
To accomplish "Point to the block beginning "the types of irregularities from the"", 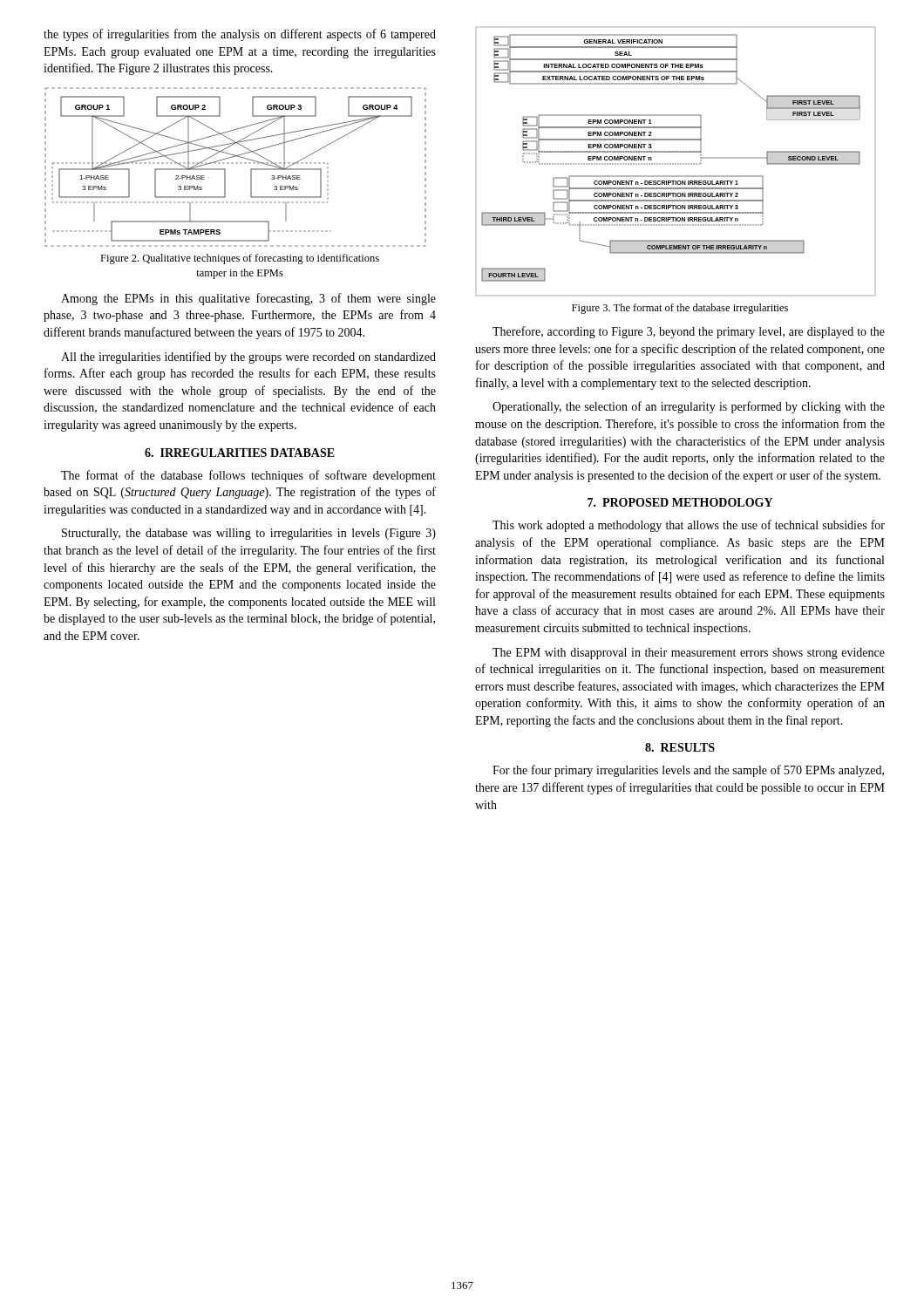I will [x=240, y=52].
